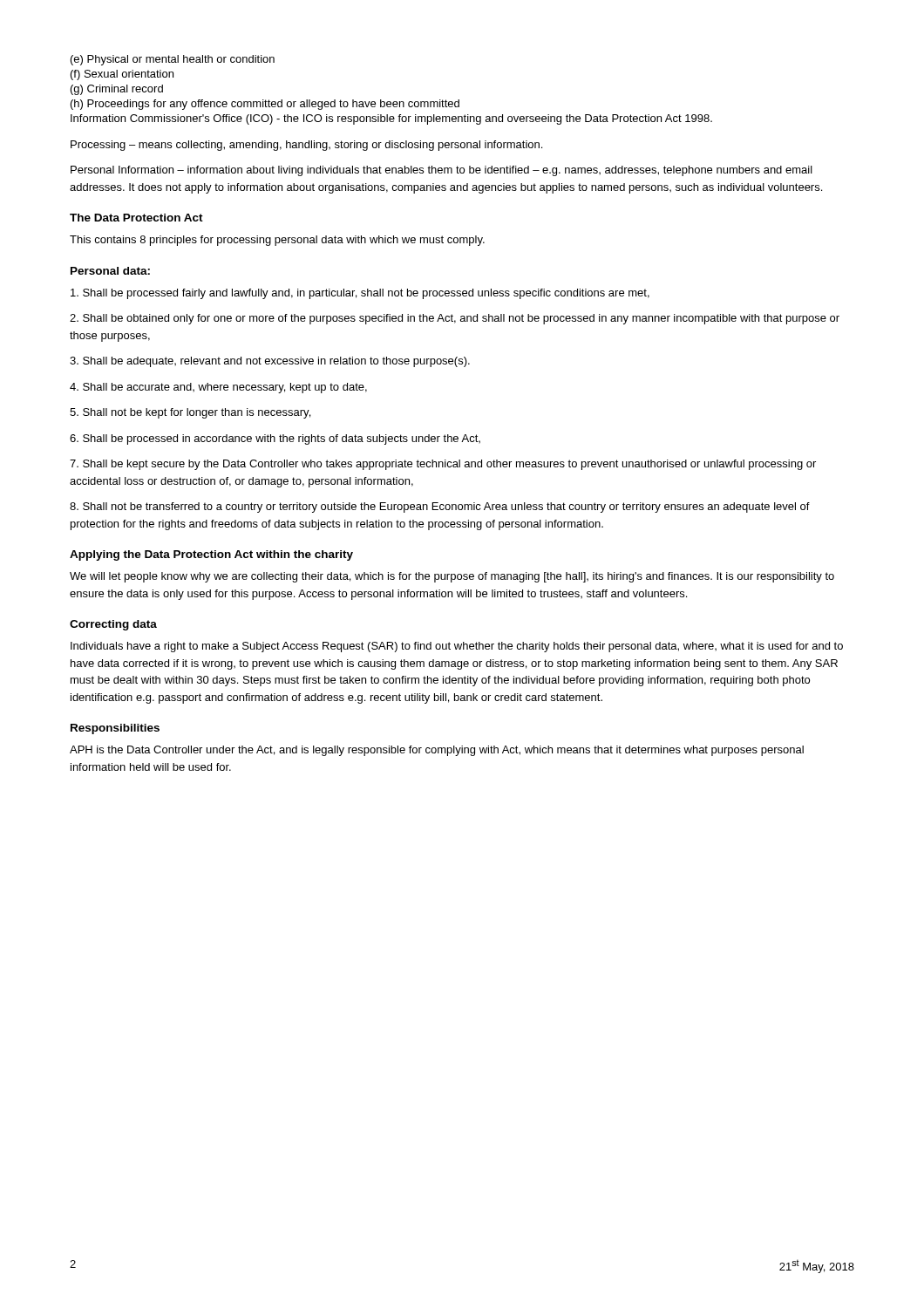Find the block on this page that starts "7. Shall be kept secure"
The image size is (924, 1308).
(443, 472)
